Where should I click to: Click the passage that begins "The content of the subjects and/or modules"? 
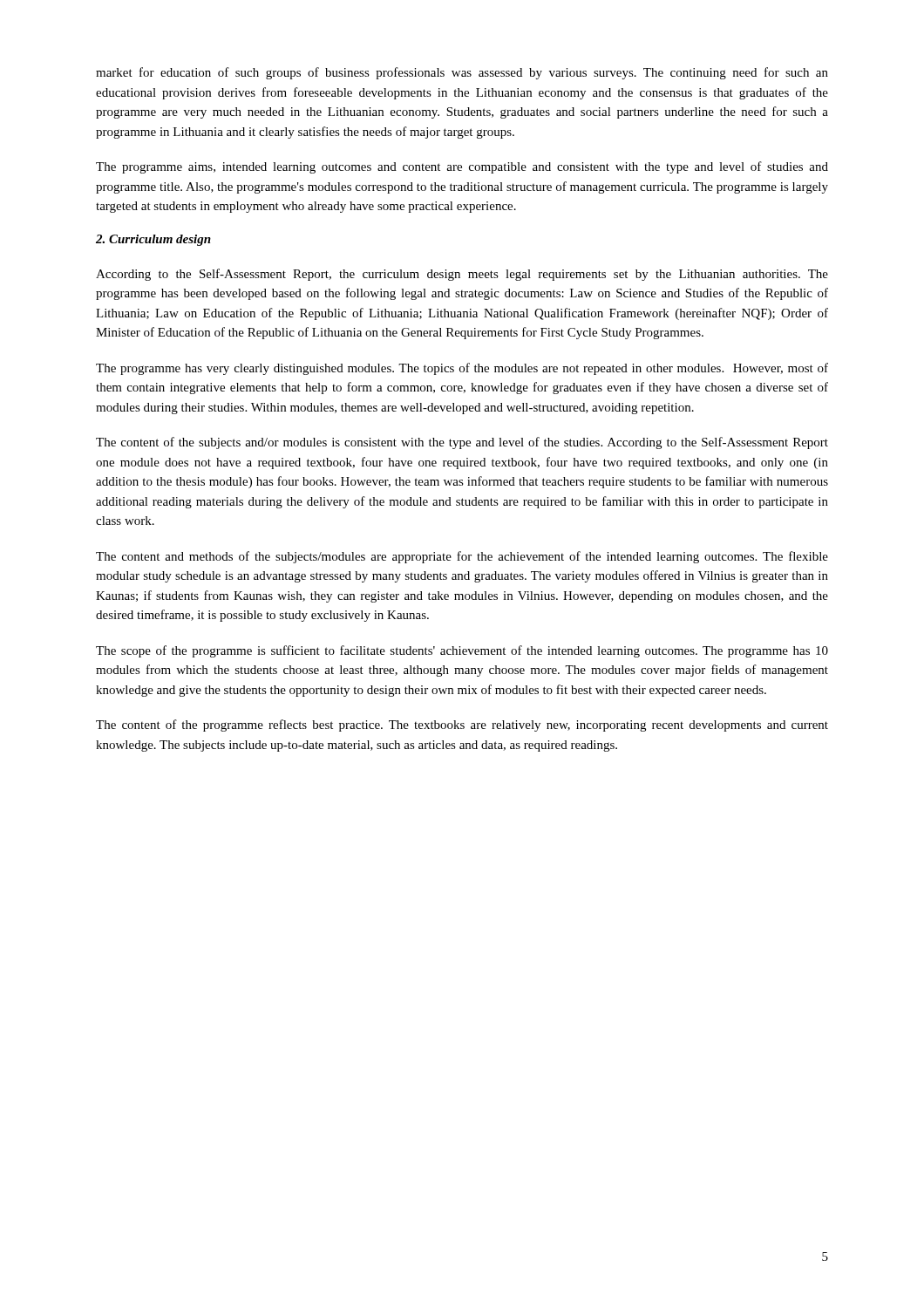point(462,481)
